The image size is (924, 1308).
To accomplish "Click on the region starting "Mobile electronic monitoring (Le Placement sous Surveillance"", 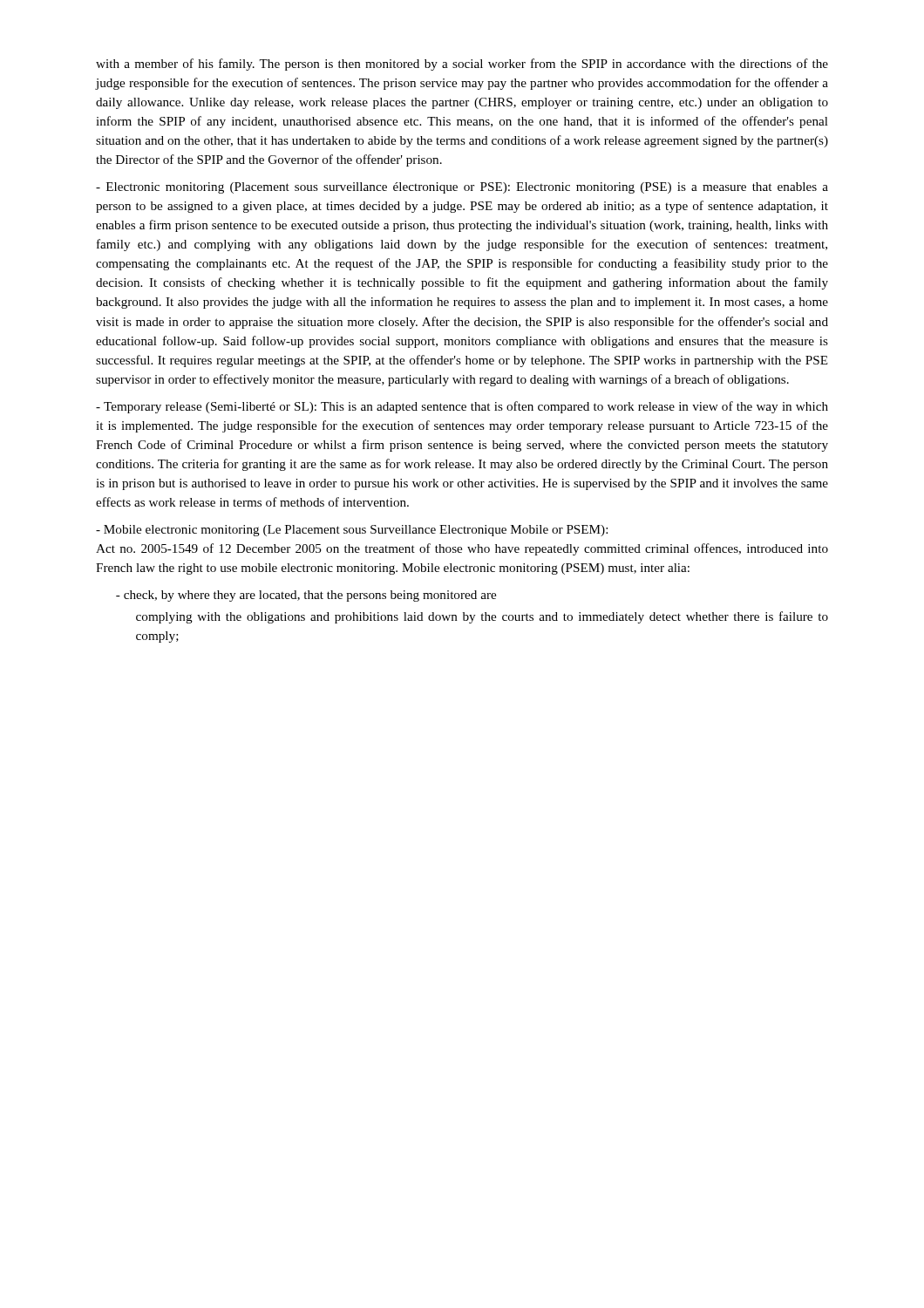I will [x=462, y=549].
